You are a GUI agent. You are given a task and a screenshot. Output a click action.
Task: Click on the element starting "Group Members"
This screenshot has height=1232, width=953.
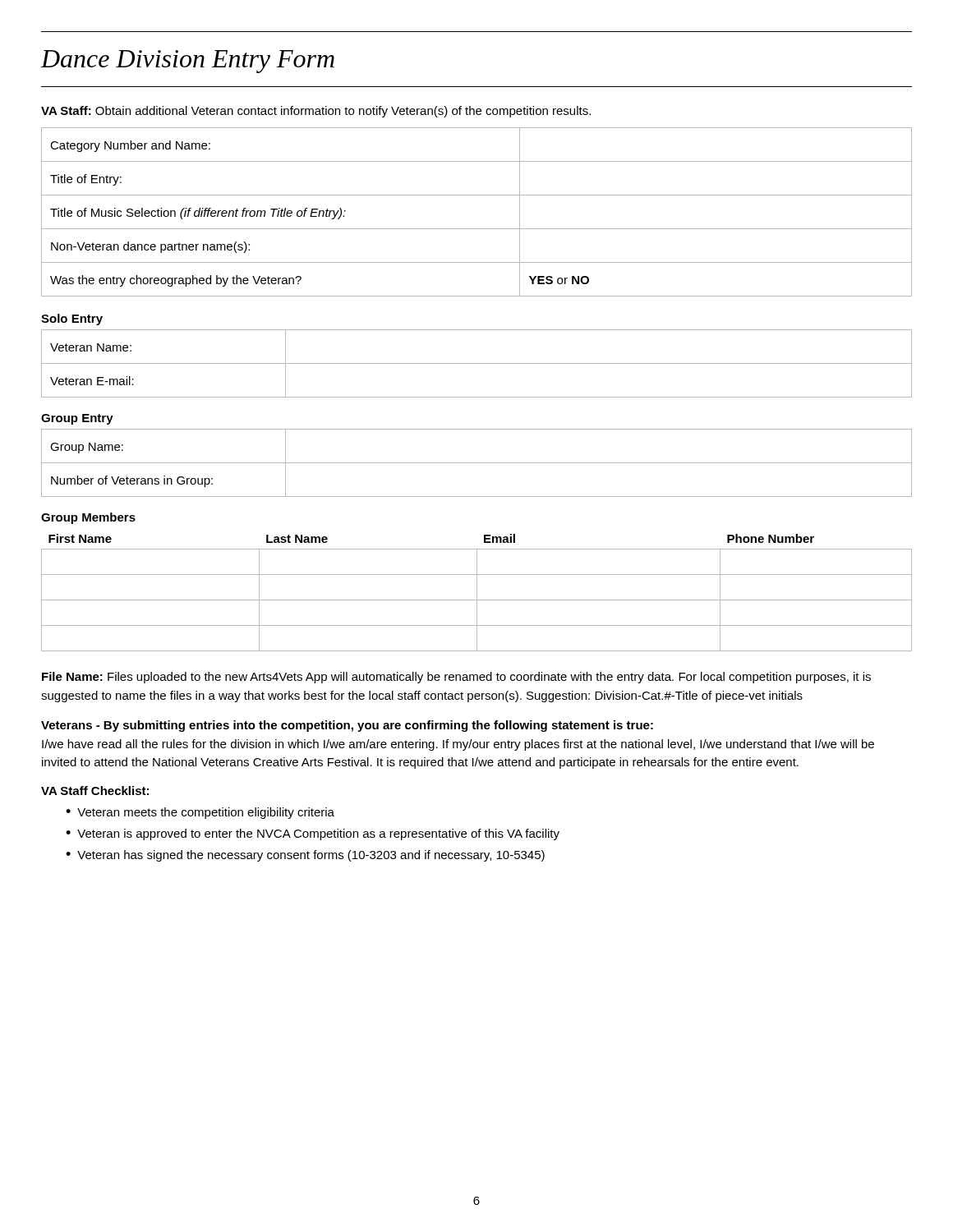[88, 517]
